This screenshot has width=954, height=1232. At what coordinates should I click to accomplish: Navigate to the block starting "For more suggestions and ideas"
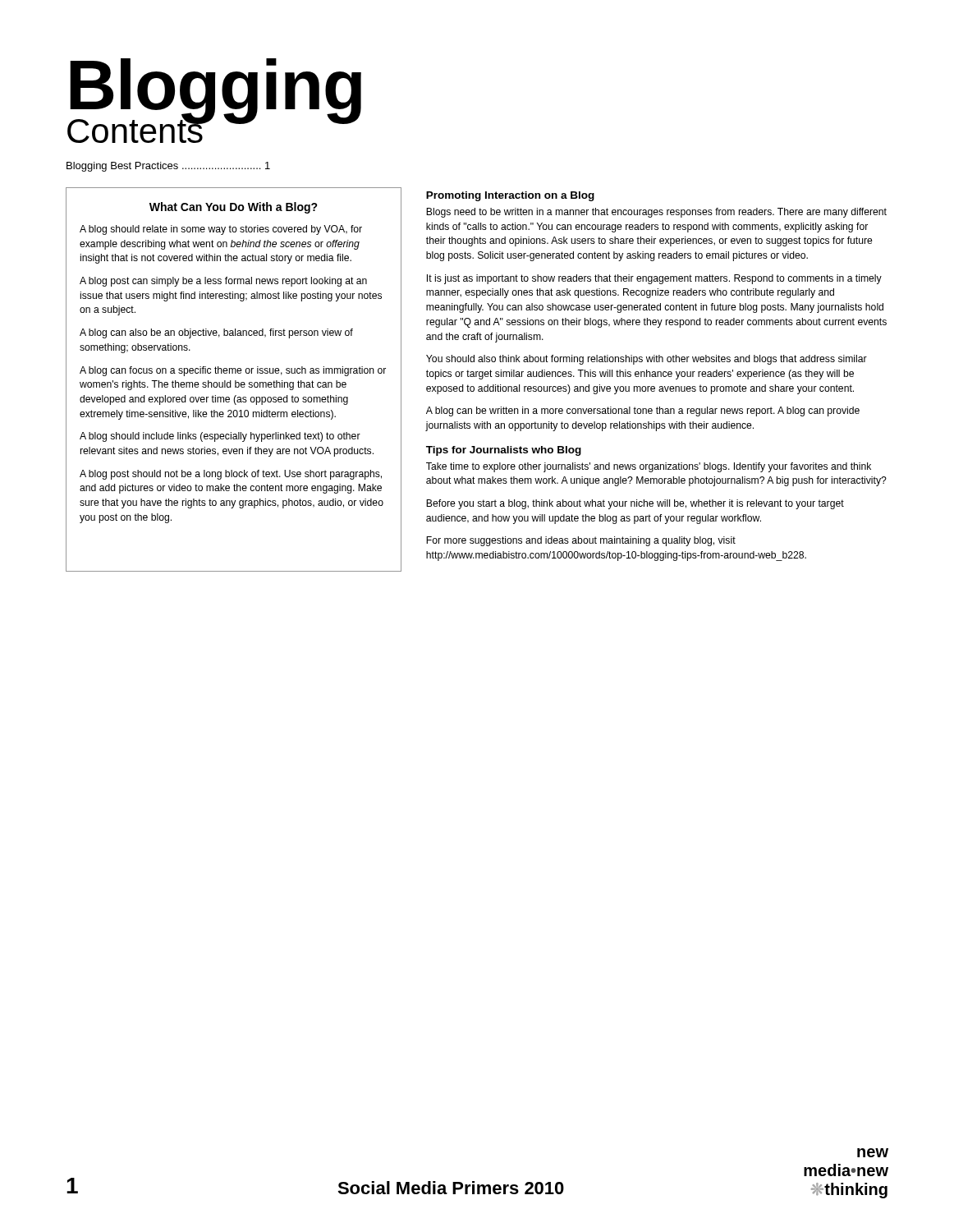tap(616, 548)
